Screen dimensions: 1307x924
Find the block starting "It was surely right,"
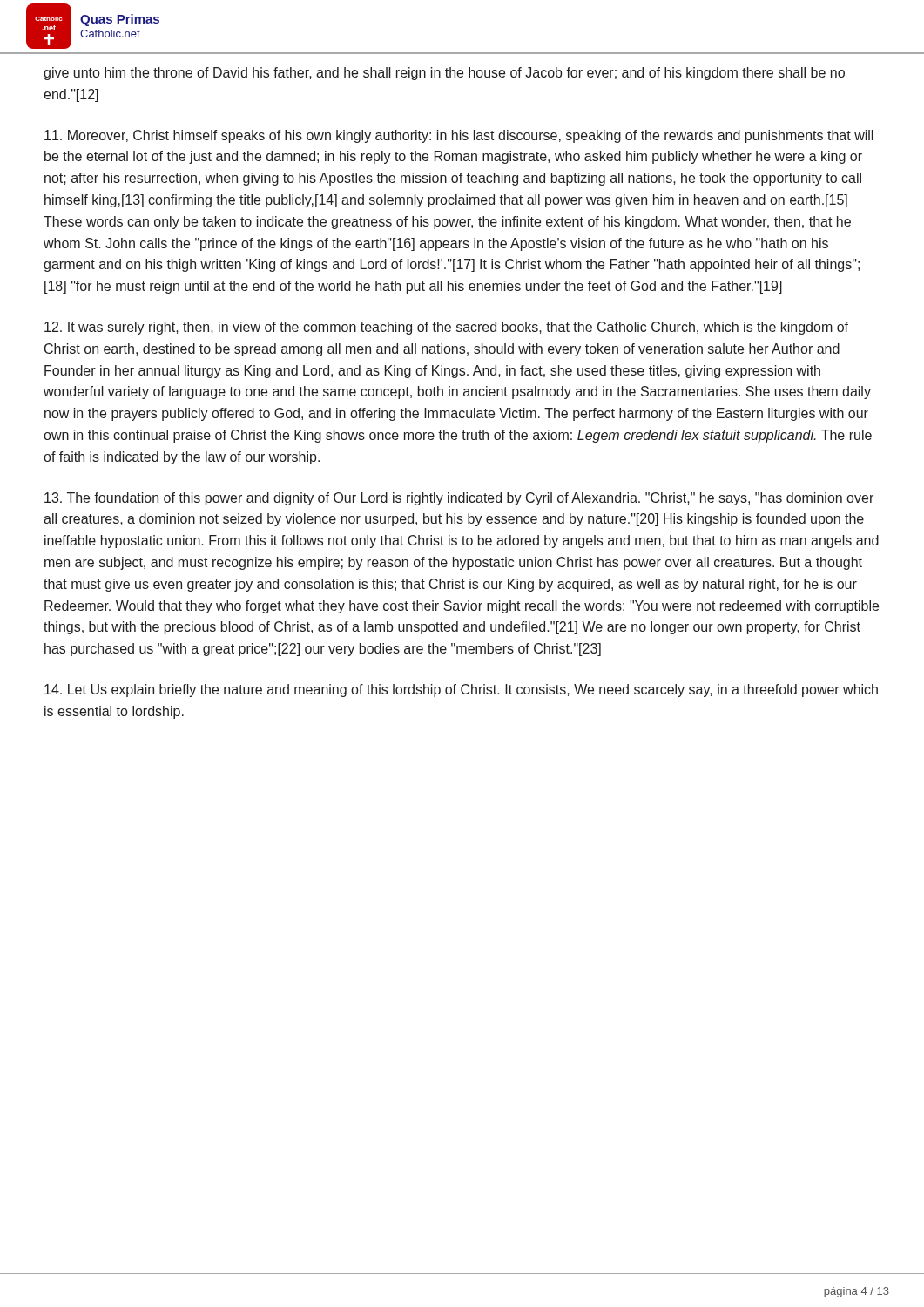(x=458, y=392)
